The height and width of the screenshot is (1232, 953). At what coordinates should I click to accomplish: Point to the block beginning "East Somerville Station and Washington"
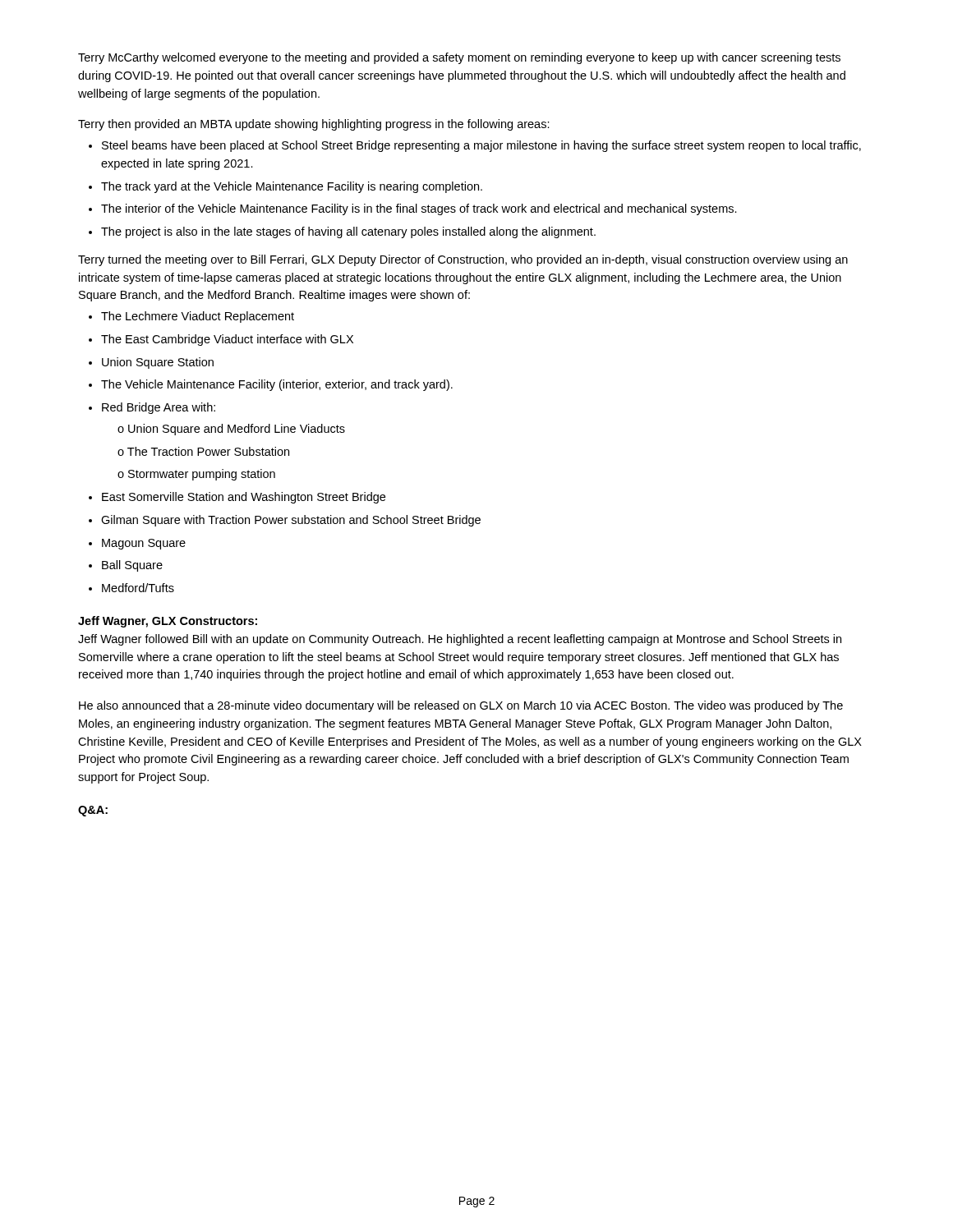[243, 497]
